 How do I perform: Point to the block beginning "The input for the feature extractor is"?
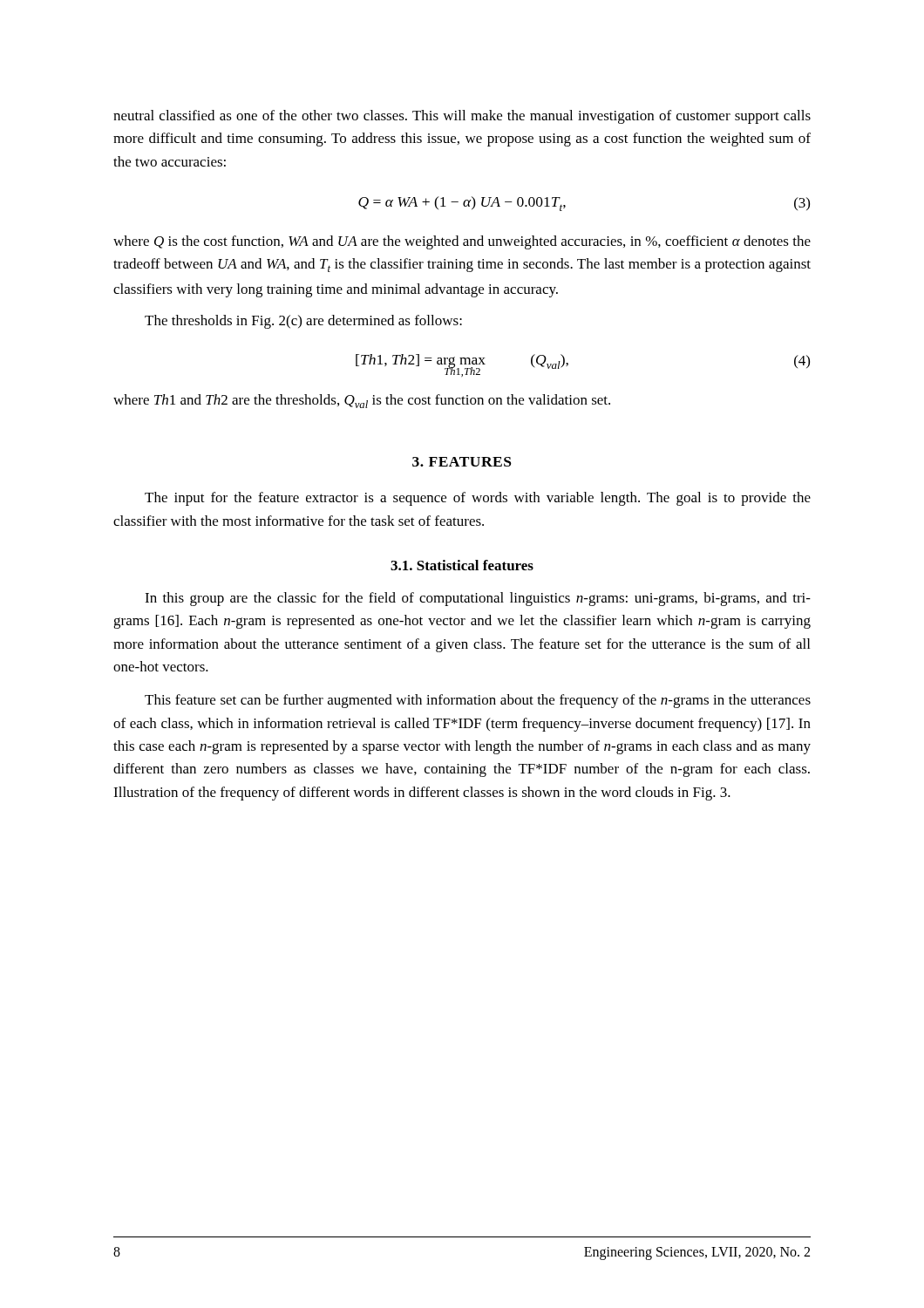click(x=462, y=509)
